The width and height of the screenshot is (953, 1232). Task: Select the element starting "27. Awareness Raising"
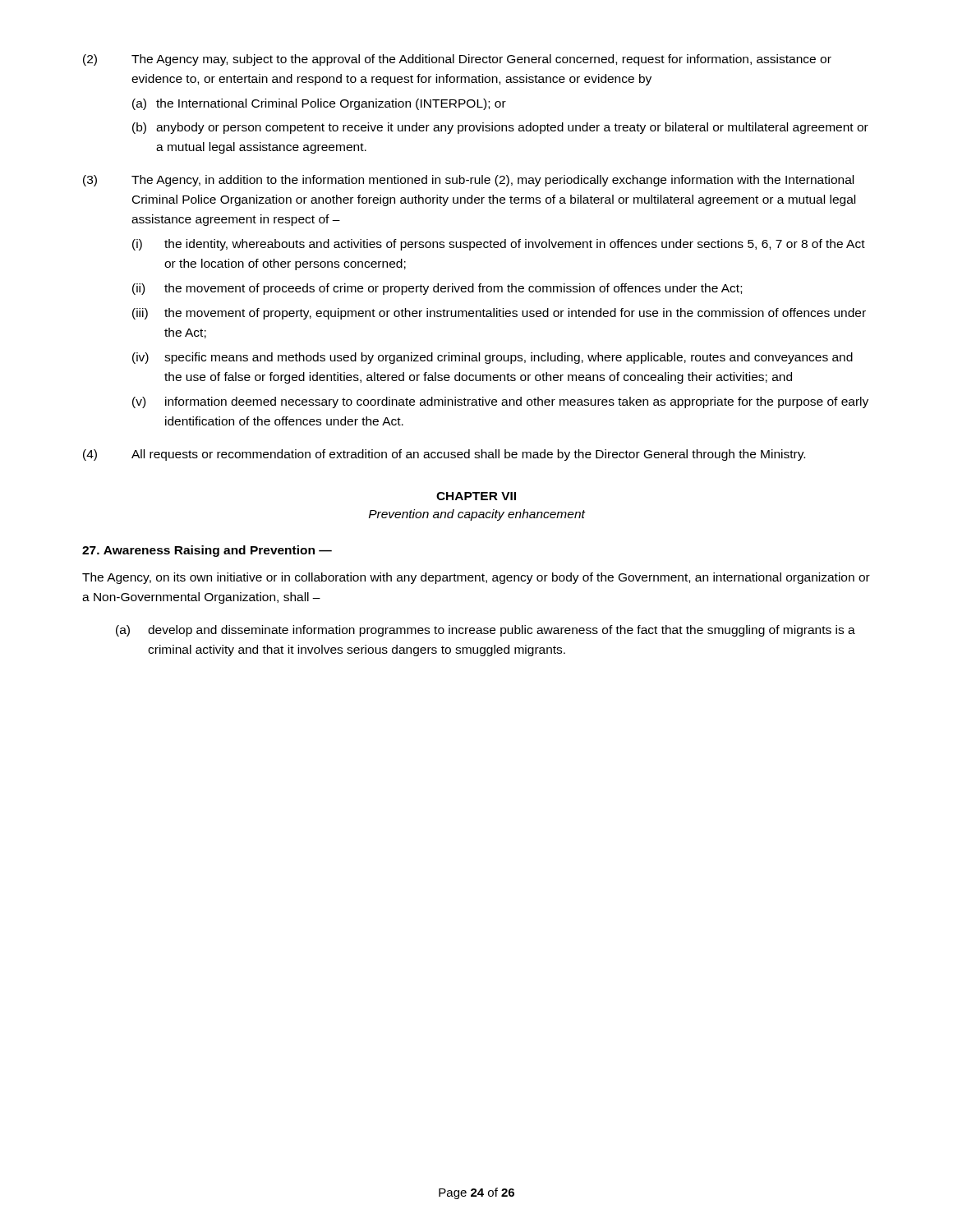point(207,550)
